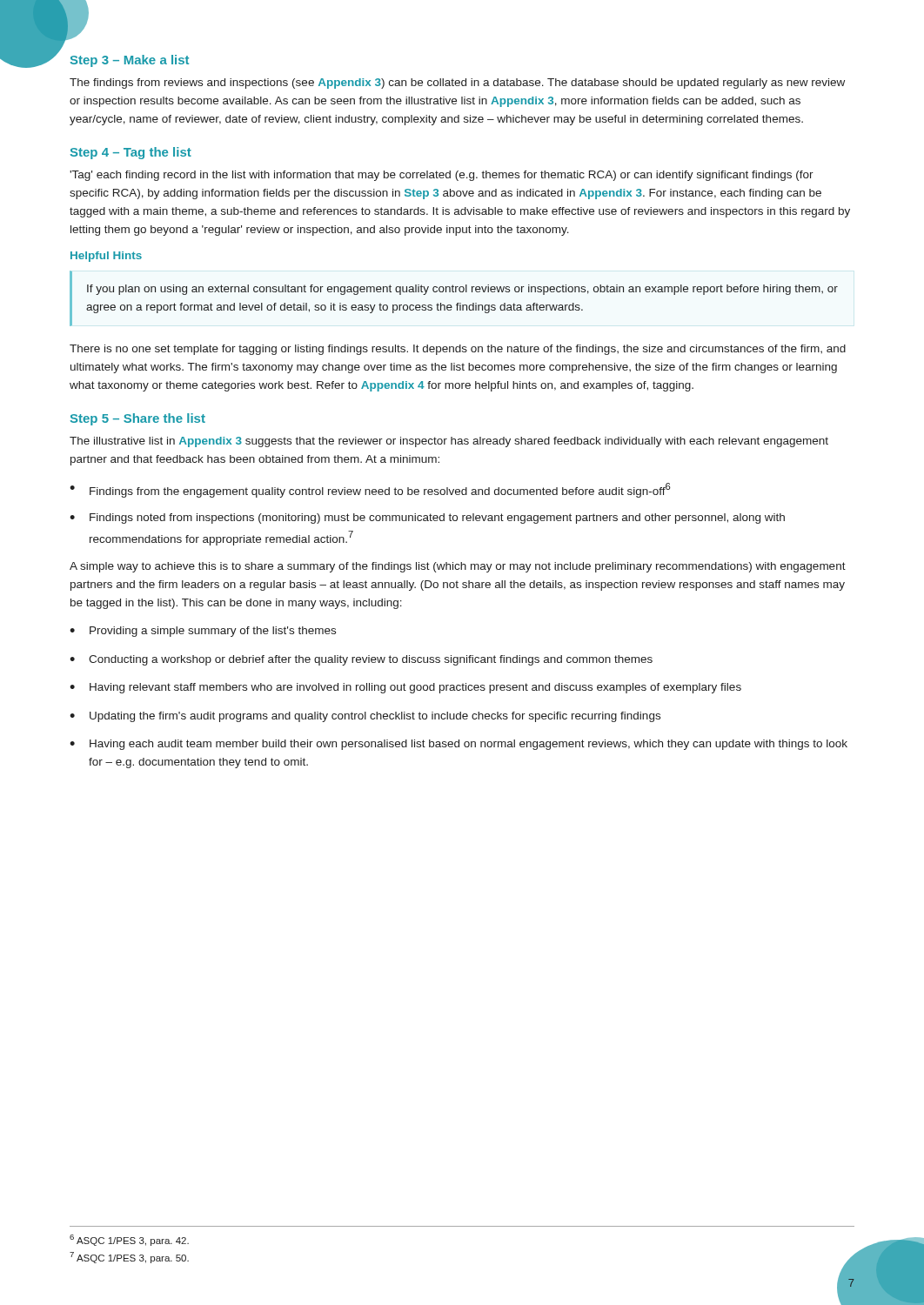Locate the text block that says "The illustrative list"
The height and width of the screenshot is (1305, 924).
tap(449, 450)
